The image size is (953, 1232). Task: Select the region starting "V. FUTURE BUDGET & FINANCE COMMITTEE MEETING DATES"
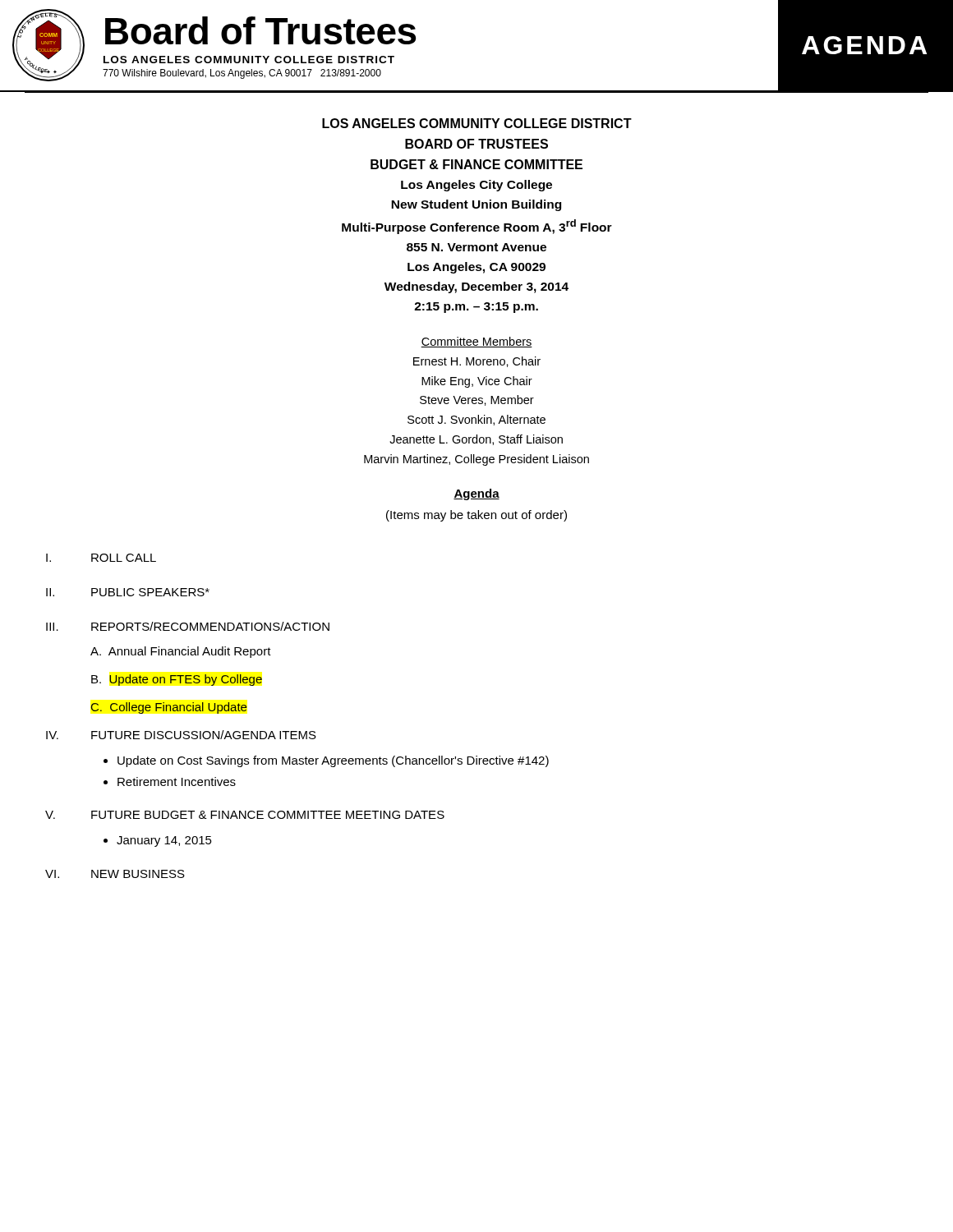click(245, 828)
